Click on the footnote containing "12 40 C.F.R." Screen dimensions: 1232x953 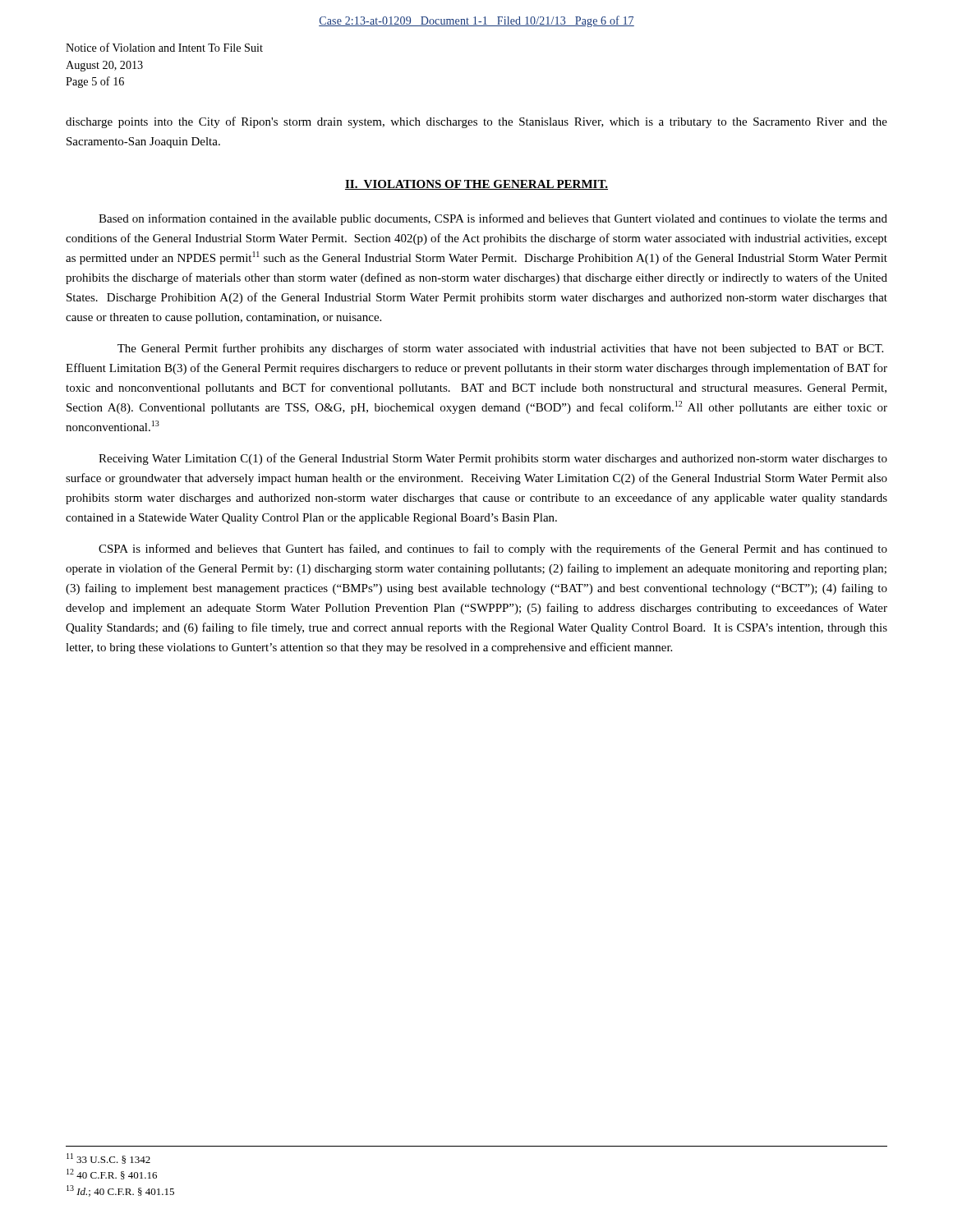(112, 1174)
